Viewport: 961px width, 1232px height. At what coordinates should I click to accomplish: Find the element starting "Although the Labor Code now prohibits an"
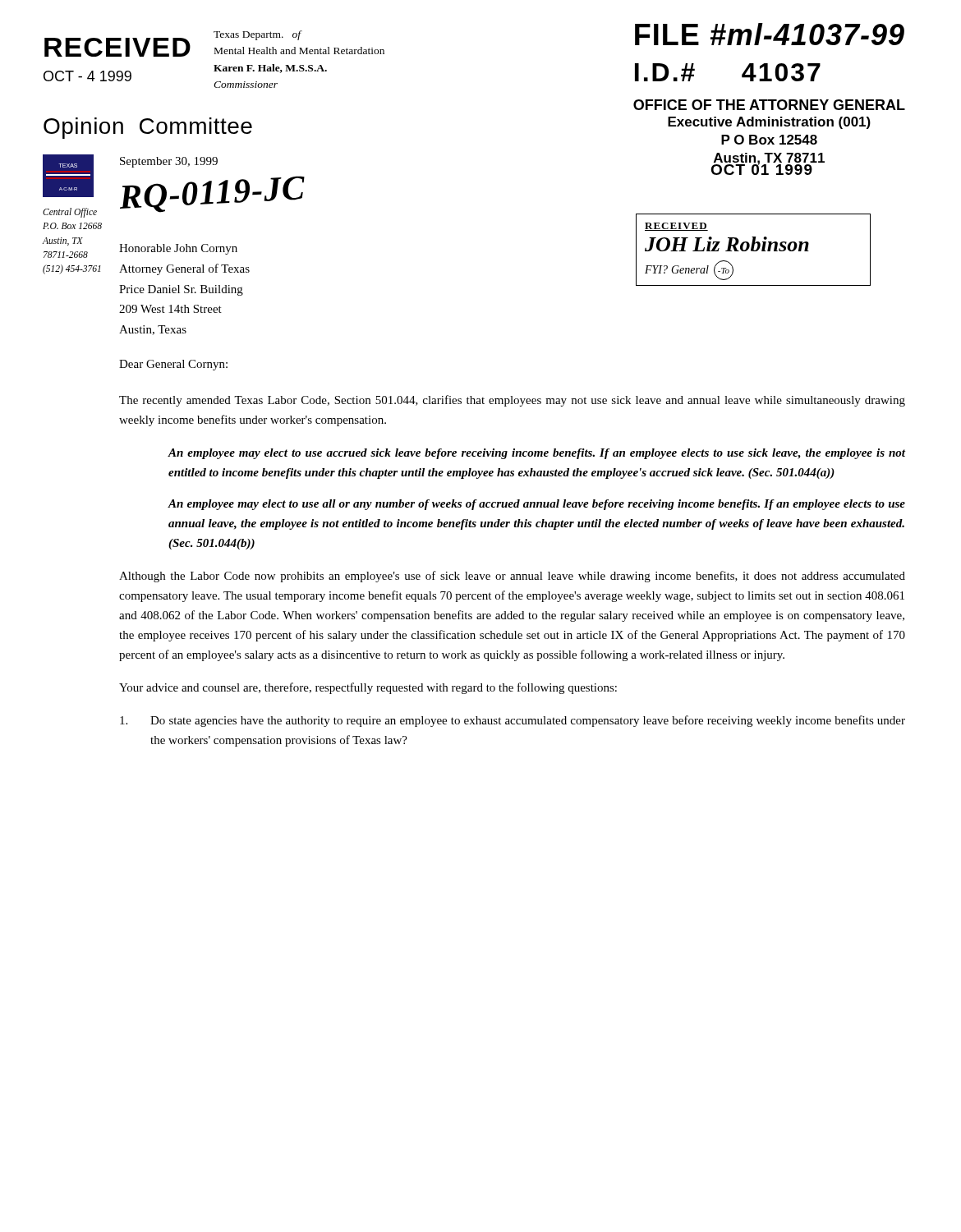(512, 615)
